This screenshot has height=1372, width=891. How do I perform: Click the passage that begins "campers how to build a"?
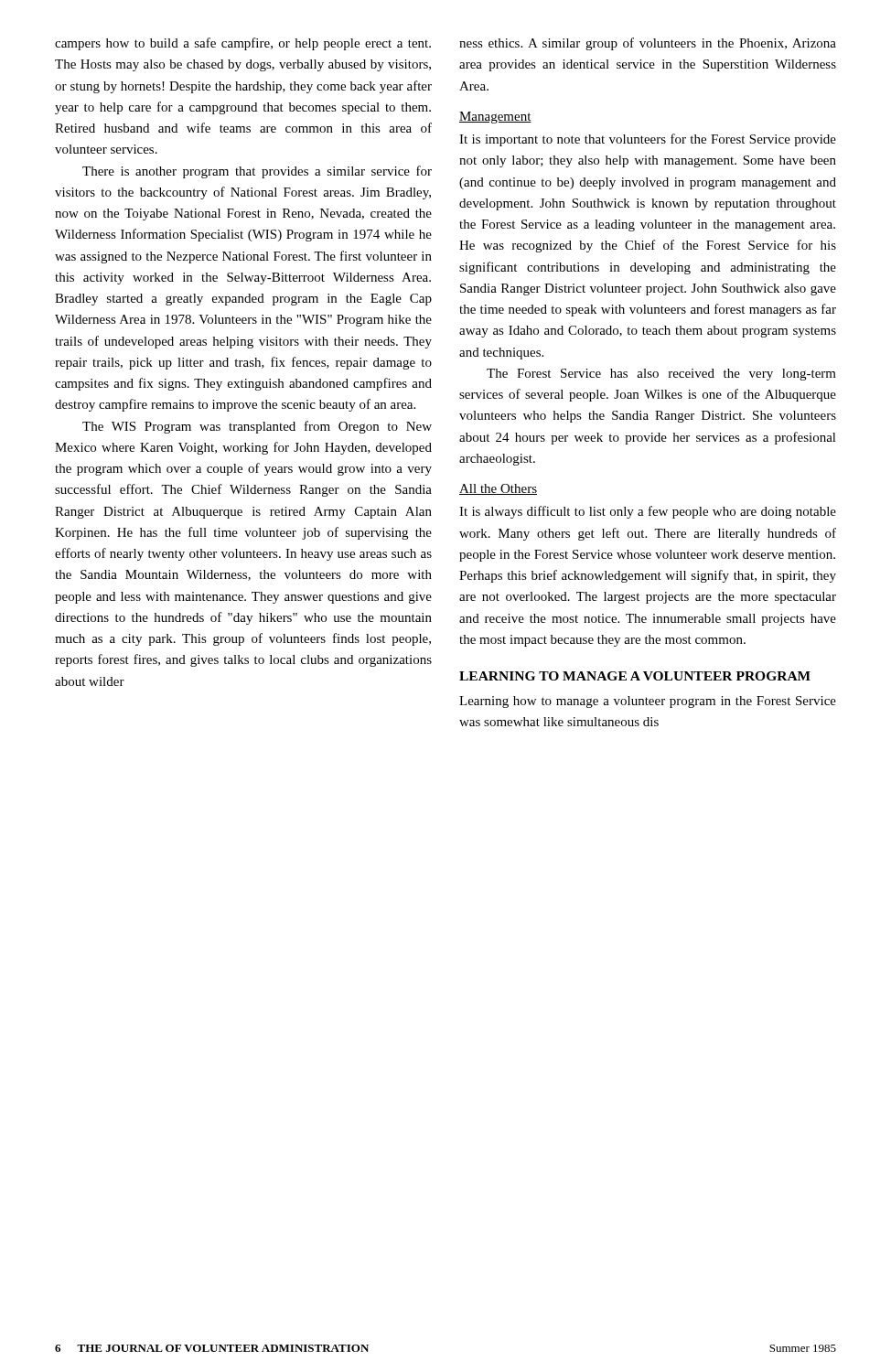pyautogui.click(x=243, y=363)
